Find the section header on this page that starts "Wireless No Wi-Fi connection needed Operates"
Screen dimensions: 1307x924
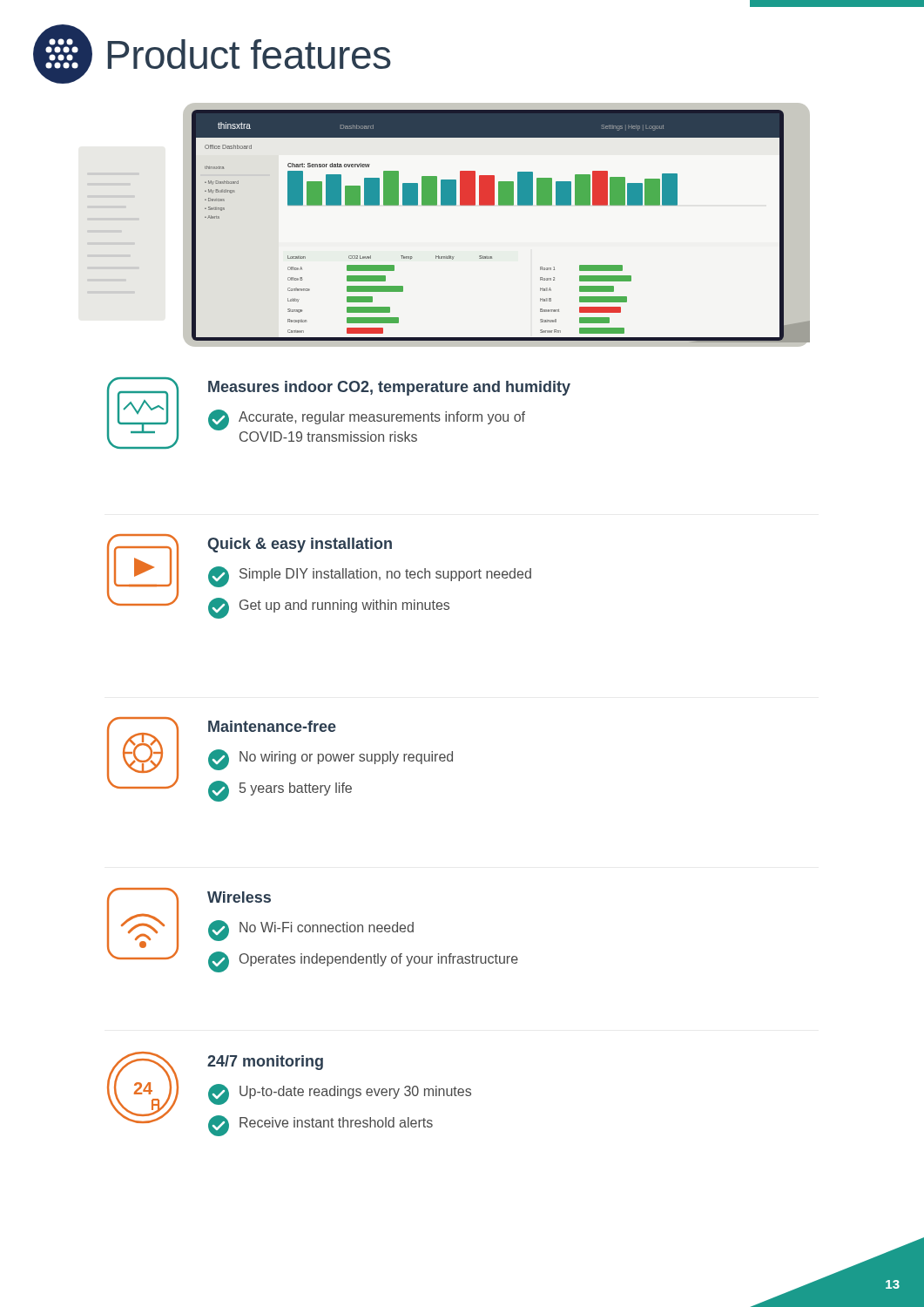click(x=462, y=929)
